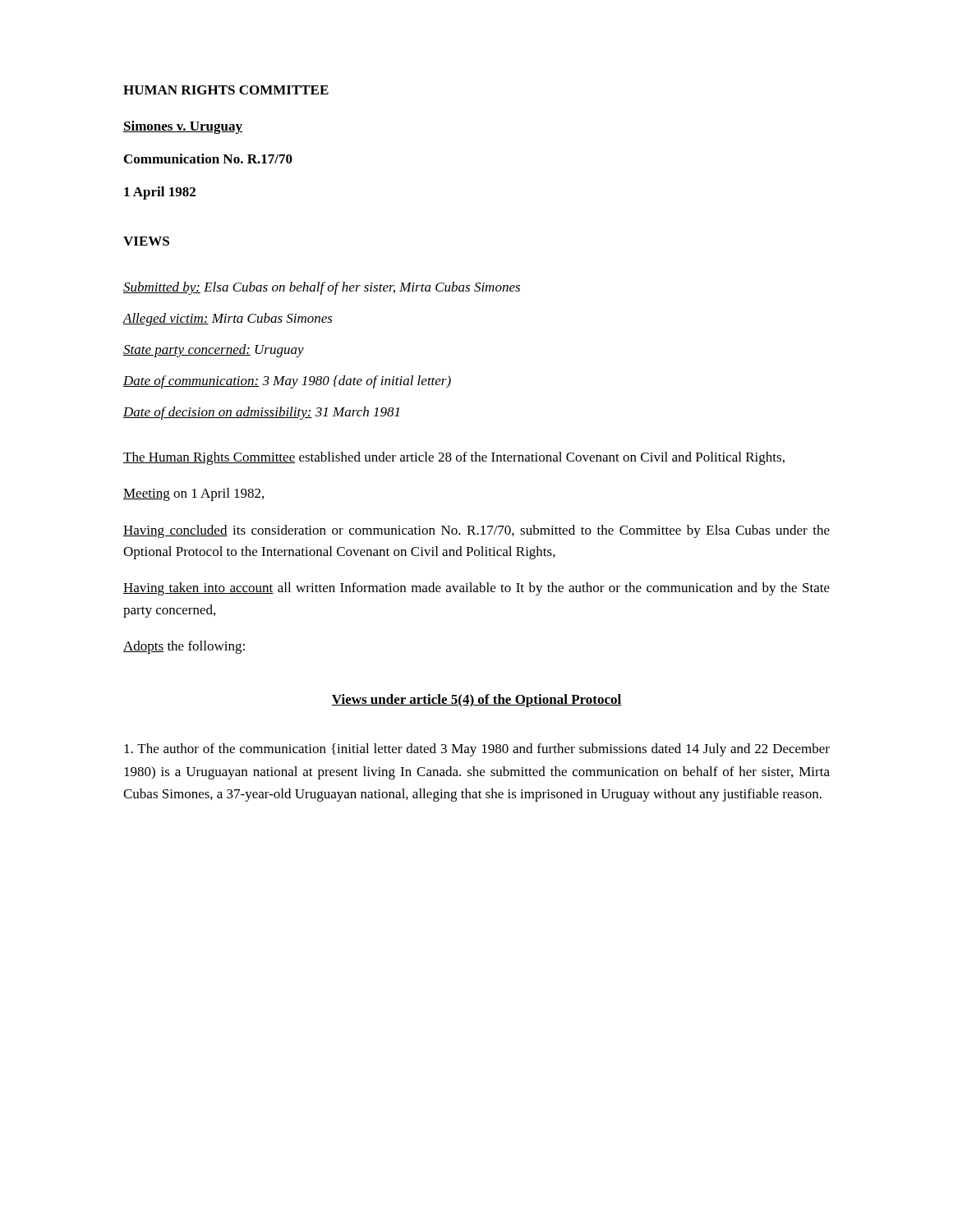Point to the block beginning "Alleged victim: Mirta"
The height and width of the screenshot is (1232, 953).
(x=228, y=318)
